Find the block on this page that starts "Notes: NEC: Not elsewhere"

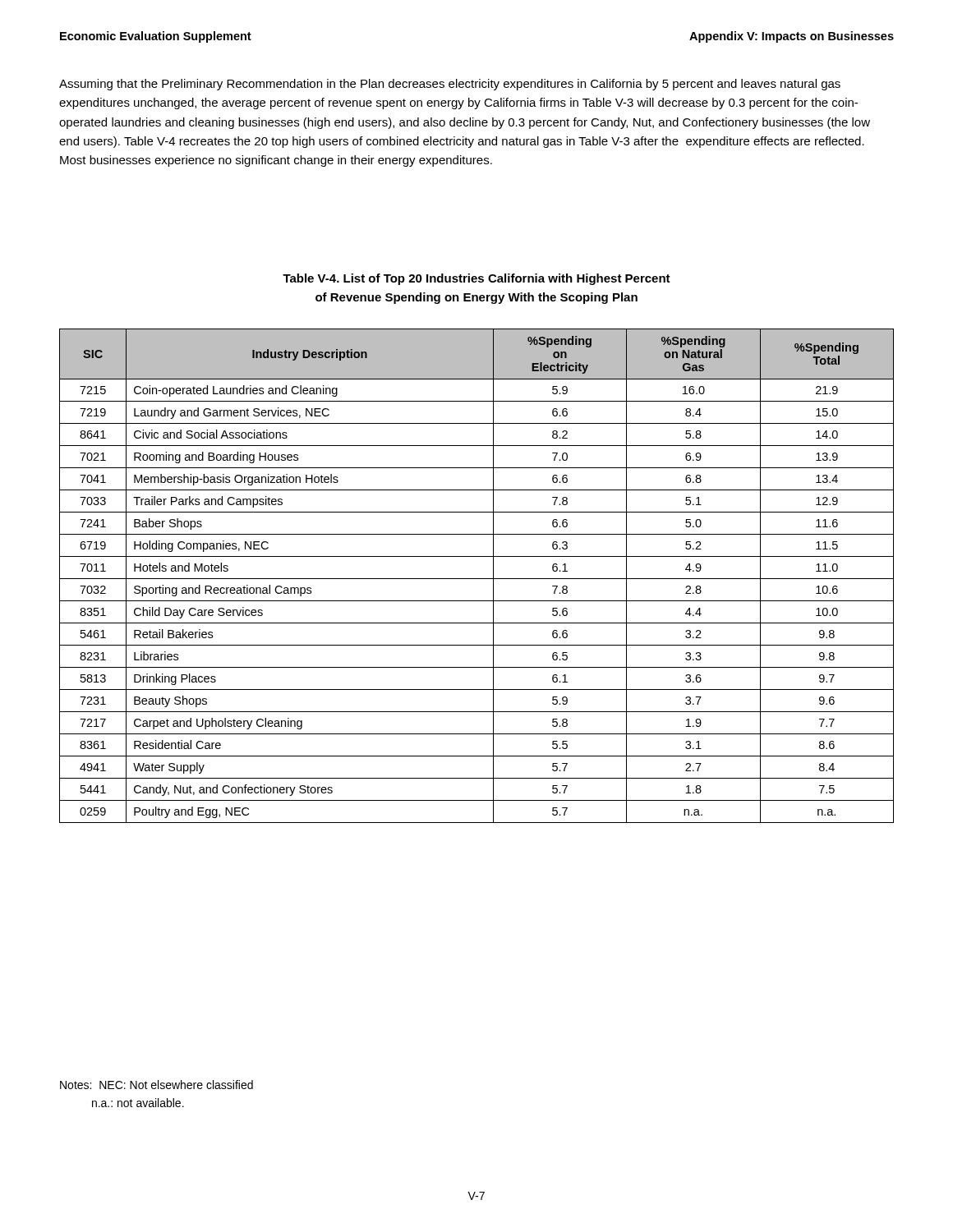pos(156,1094)
